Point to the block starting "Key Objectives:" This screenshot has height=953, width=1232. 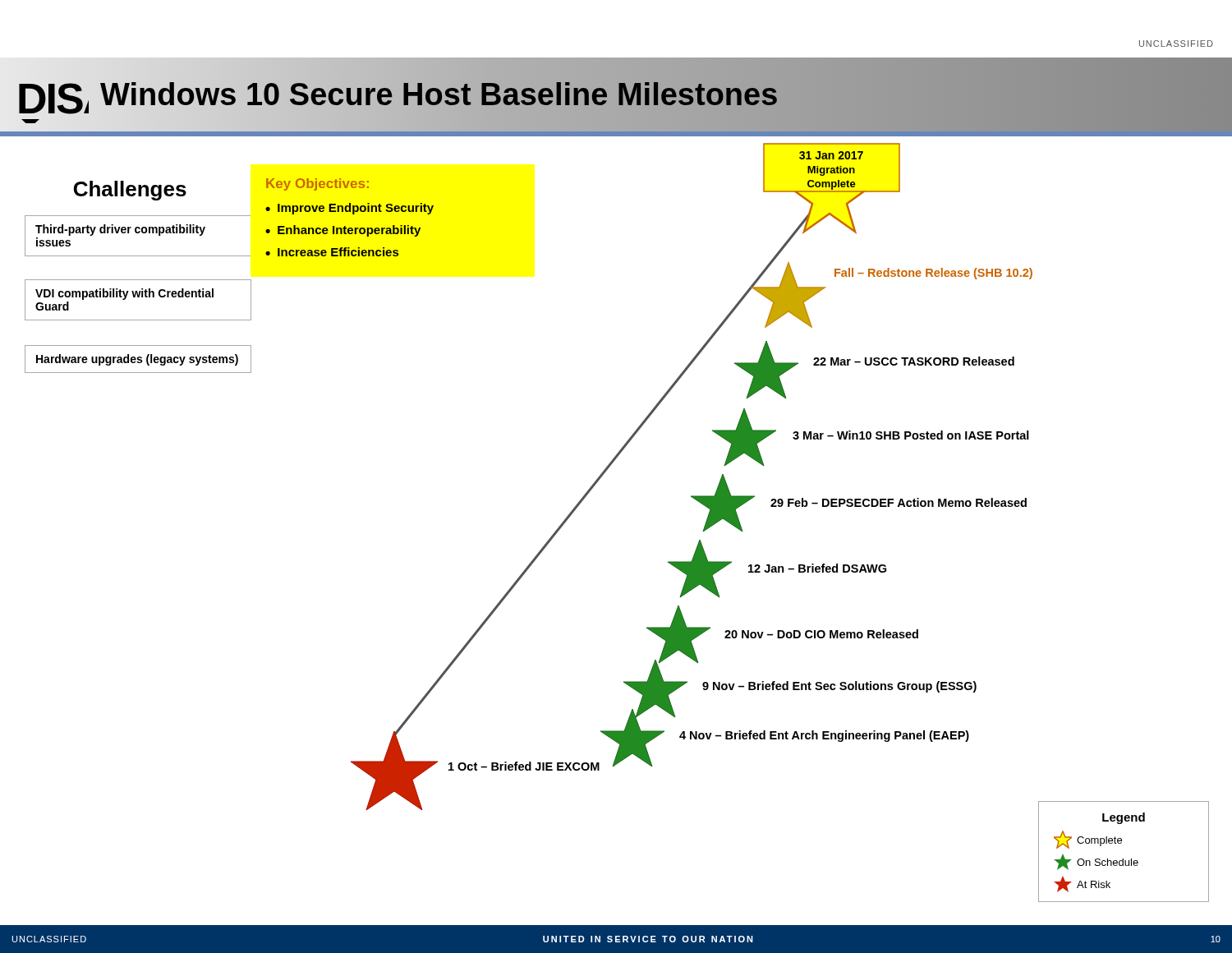(318, 184)
